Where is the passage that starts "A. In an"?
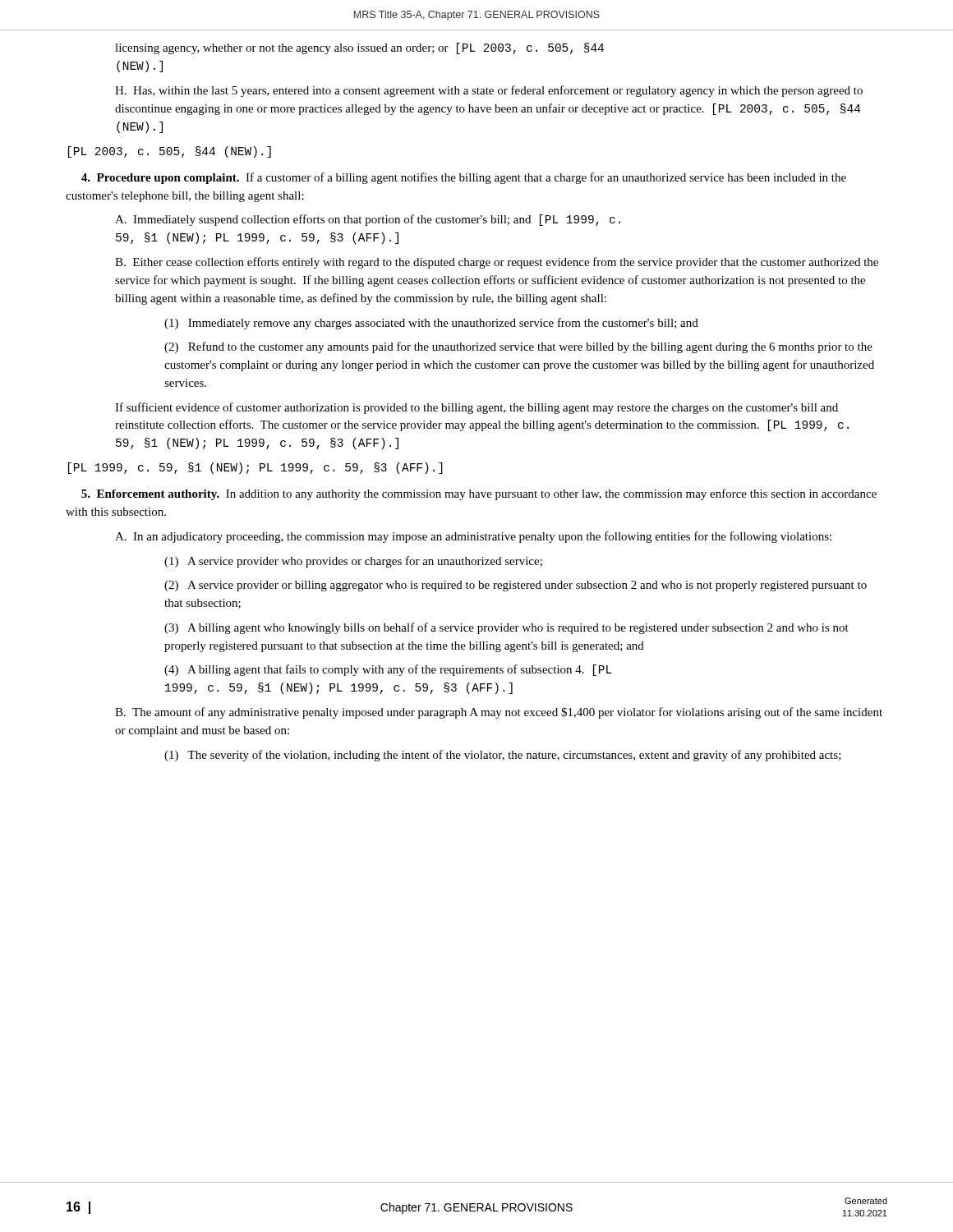 click(x=501, y=537)
